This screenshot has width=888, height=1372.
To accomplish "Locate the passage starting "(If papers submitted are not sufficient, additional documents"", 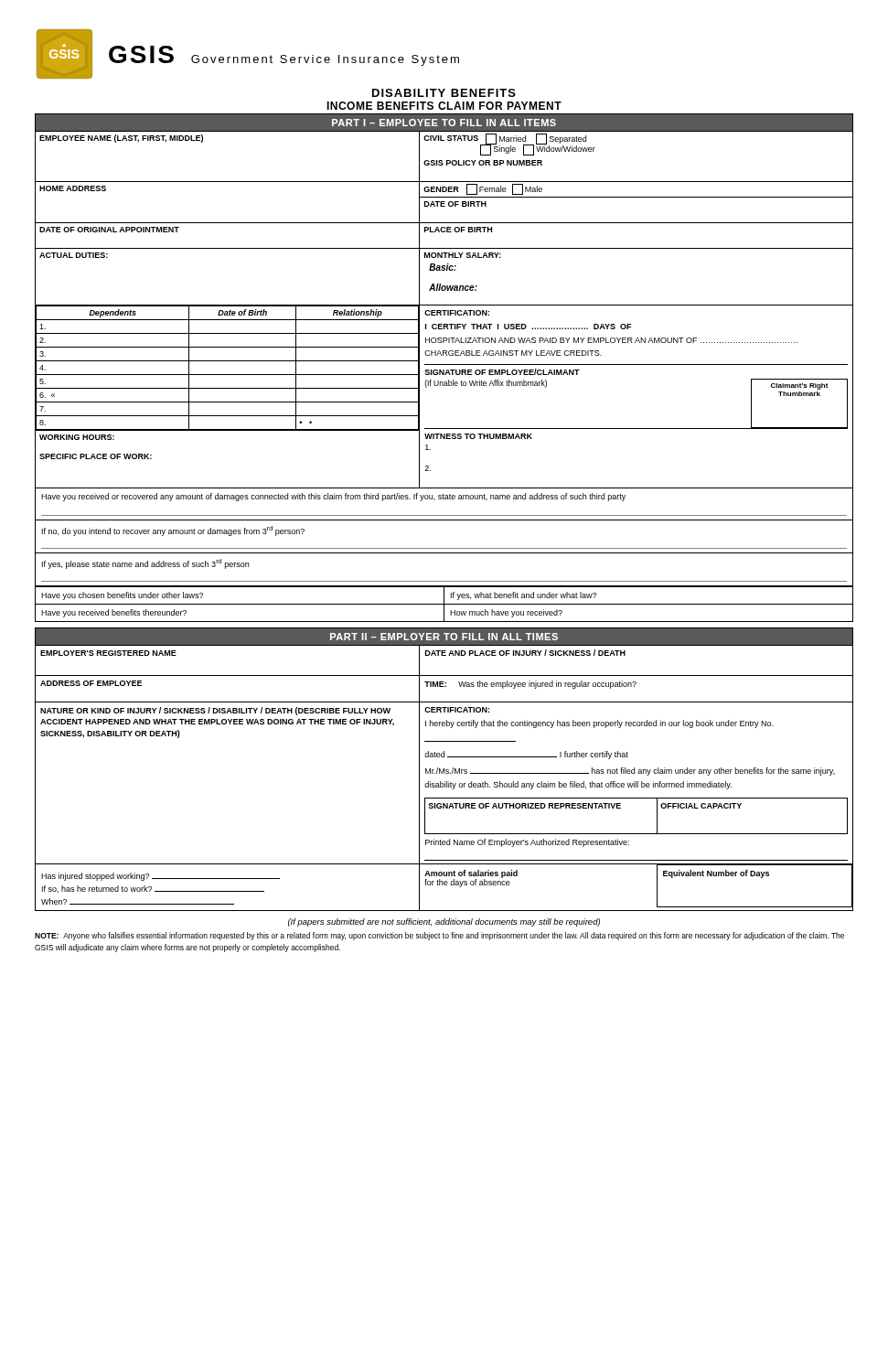I will 444,922.
